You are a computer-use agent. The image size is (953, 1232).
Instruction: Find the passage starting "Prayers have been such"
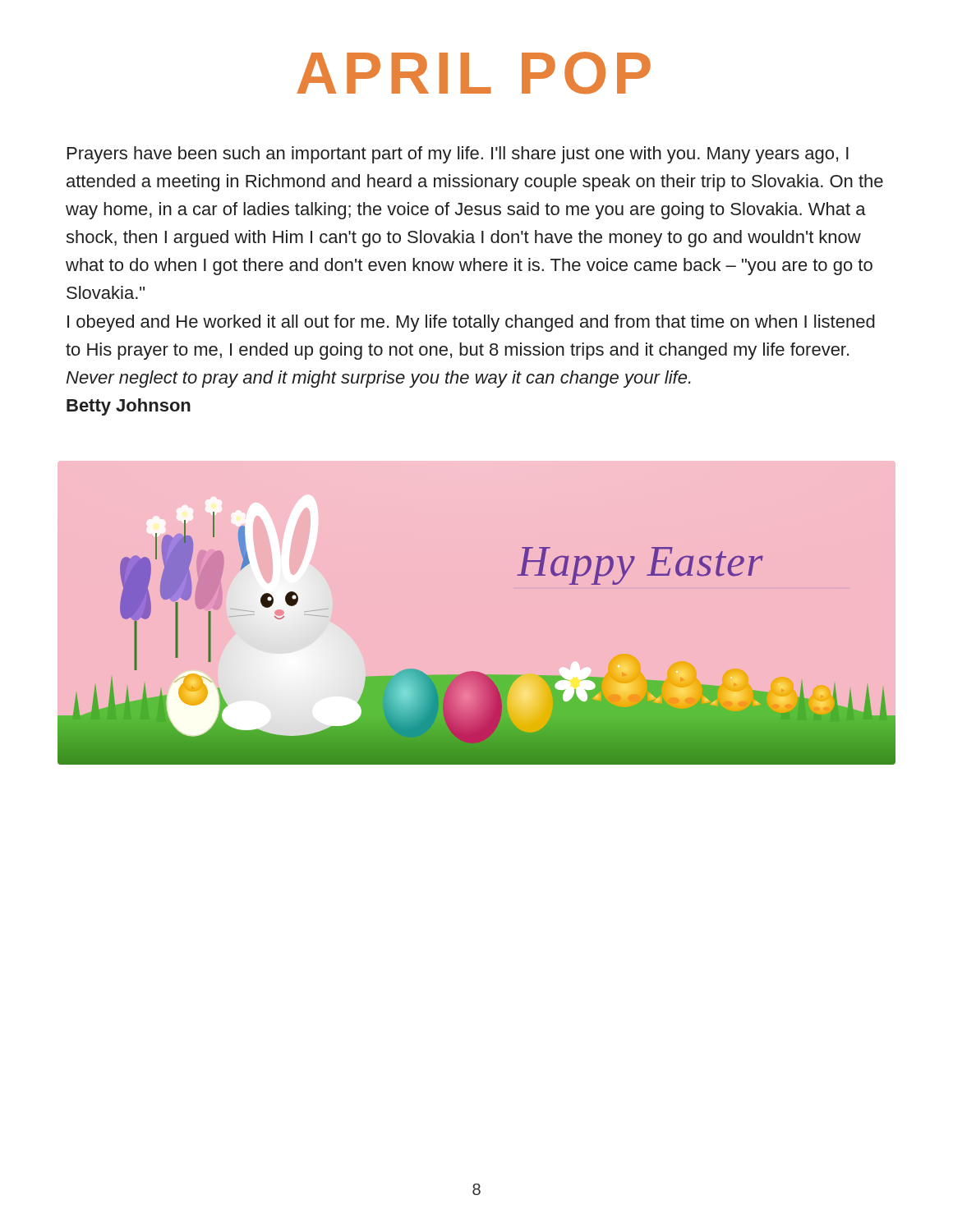coord(476,280)
